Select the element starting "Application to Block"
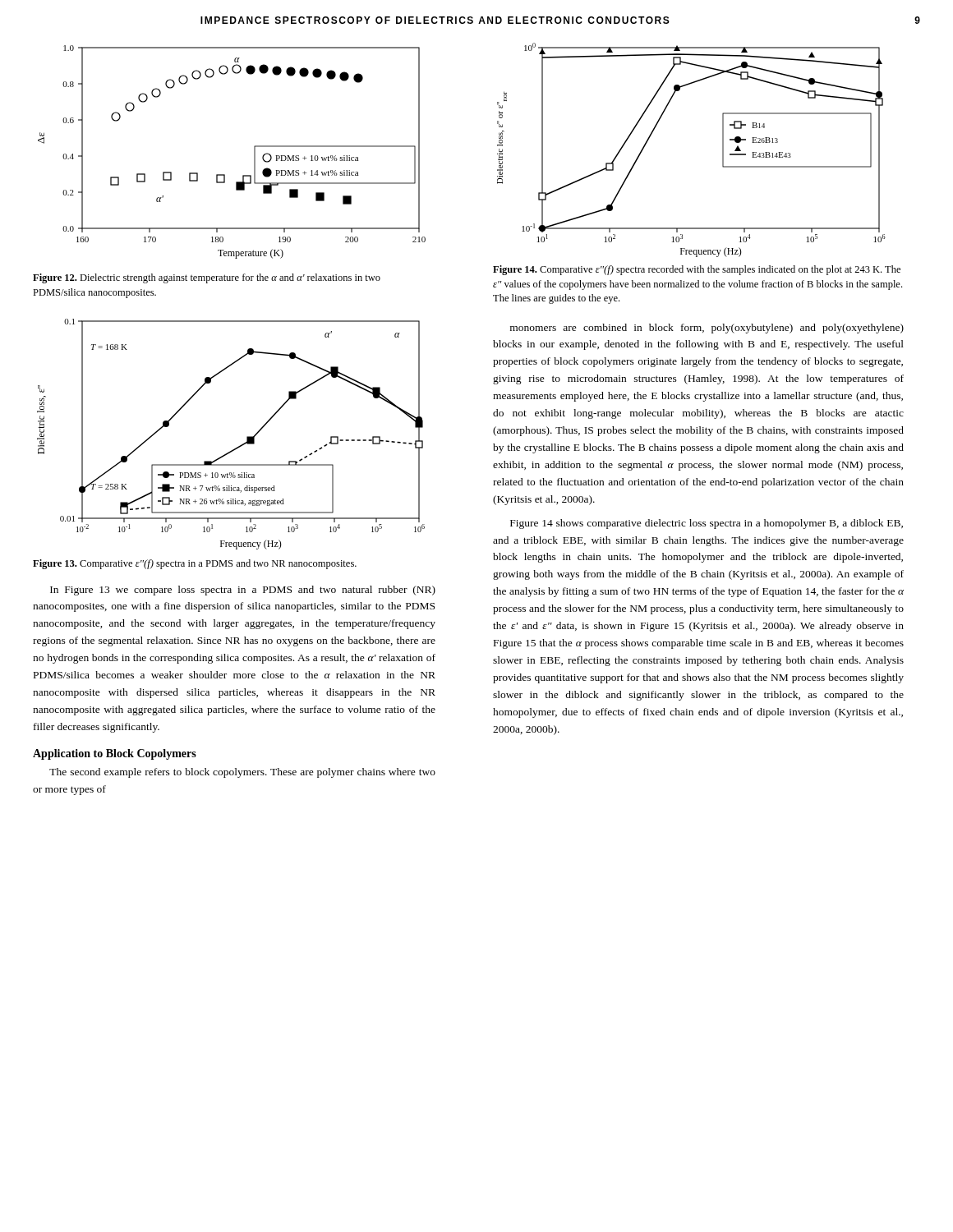953x1232 pixels. coord(115,753)
